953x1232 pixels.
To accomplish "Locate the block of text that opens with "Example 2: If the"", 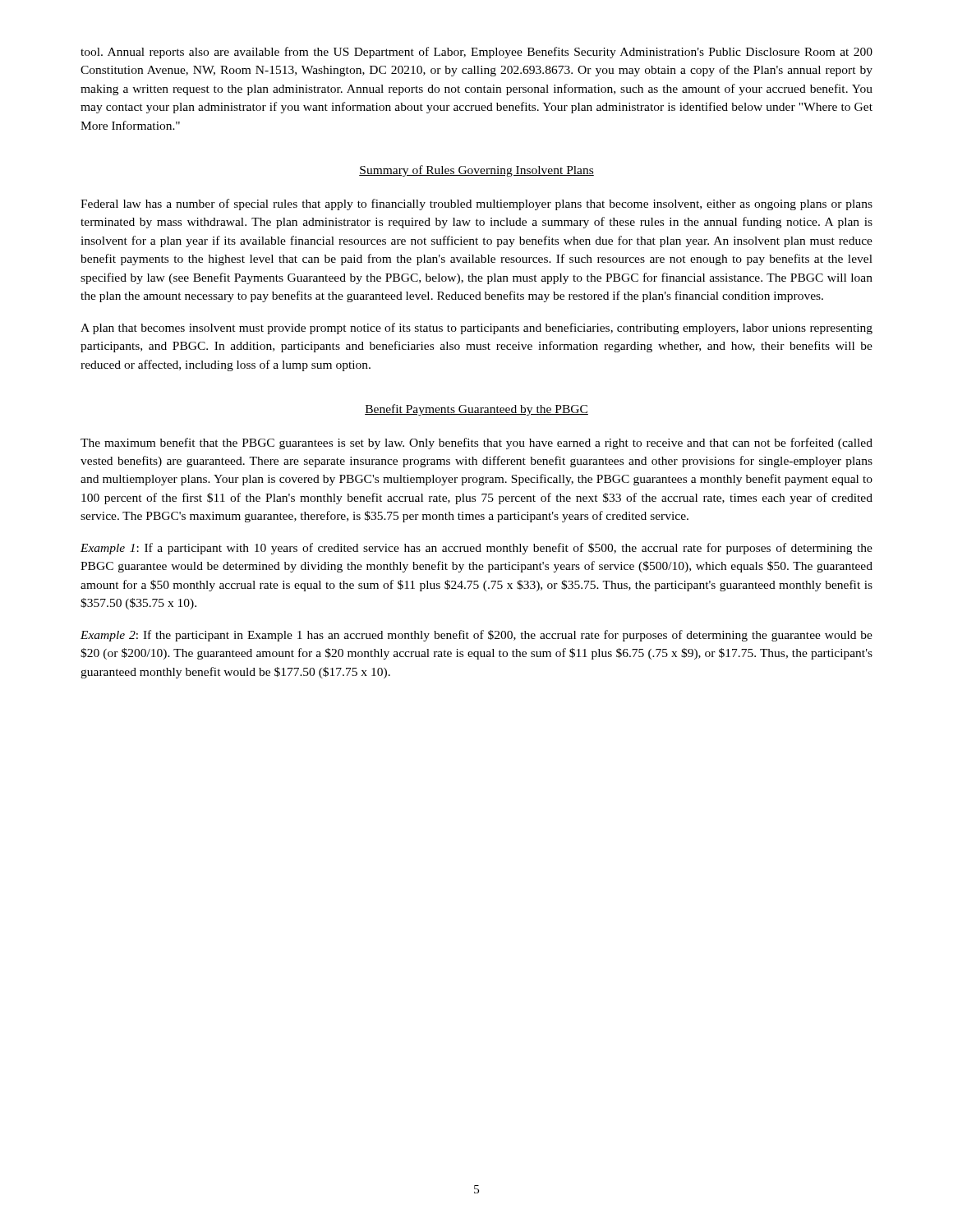I will (476, 653).
